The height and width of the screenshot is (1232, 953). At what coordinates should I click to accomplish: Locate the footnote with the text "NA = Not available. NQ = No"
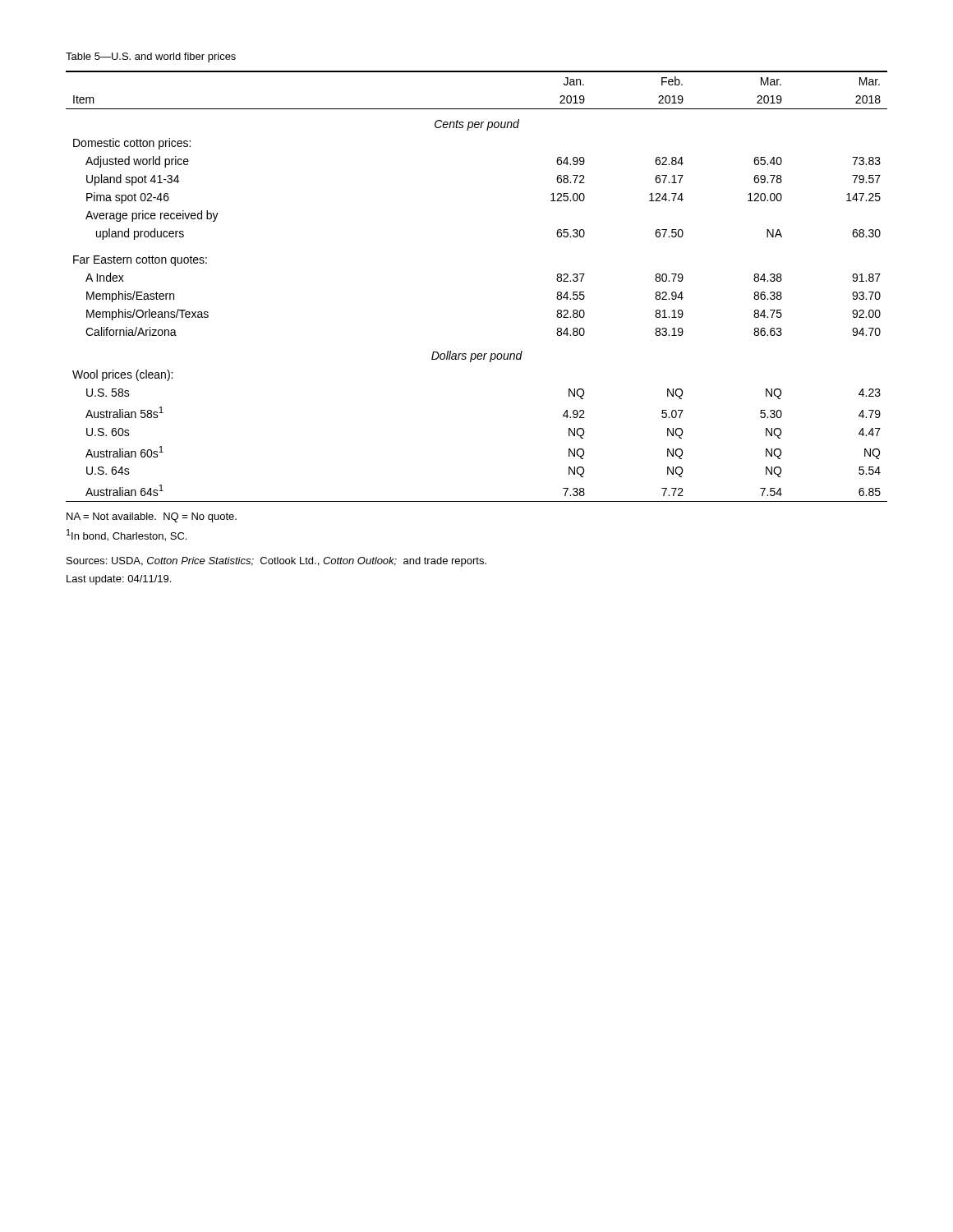(152, 526)
